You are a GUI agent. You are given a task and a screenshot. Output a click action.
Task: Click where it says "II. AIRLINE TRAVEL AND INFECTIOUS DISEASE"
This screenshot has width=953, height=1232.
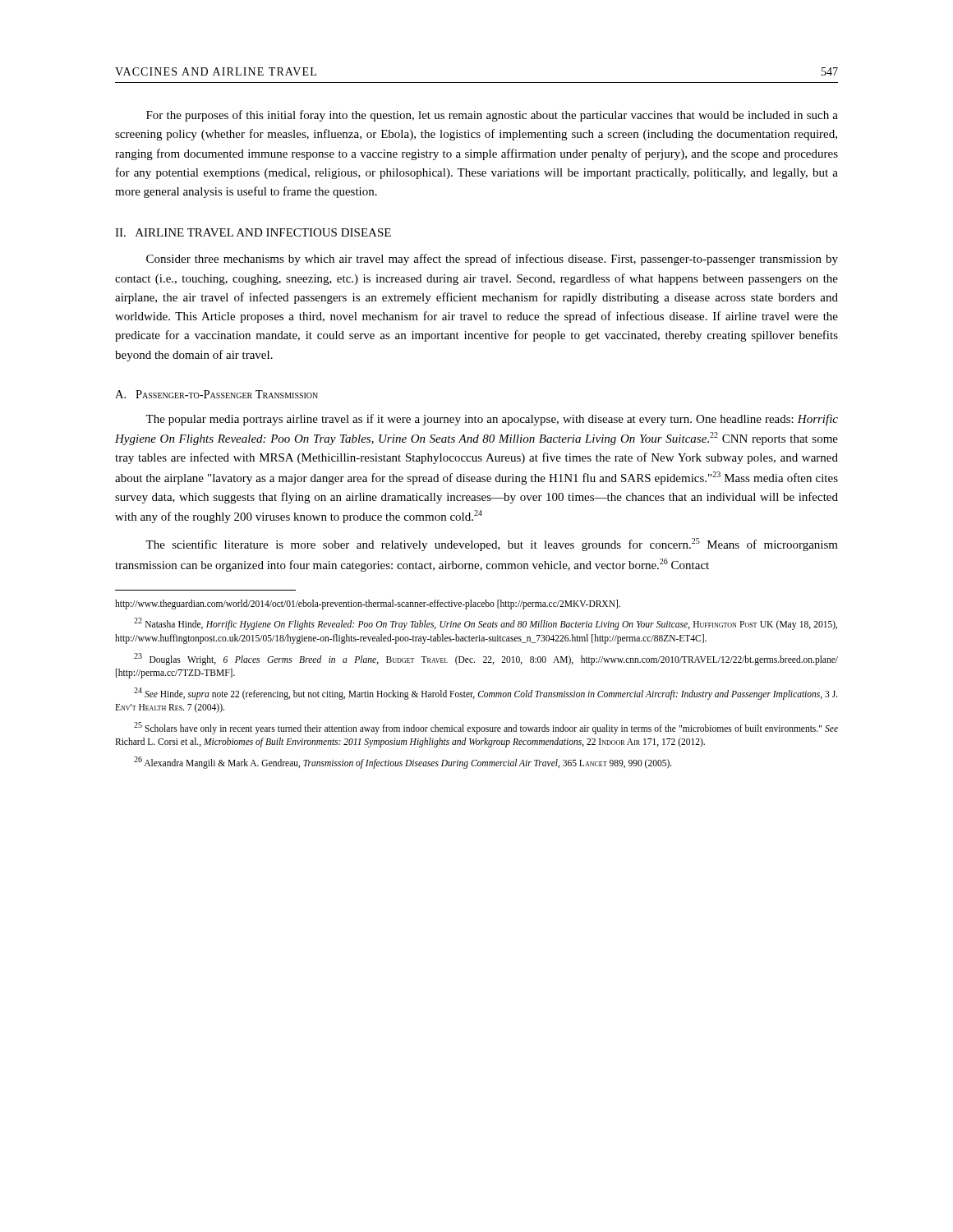(x=253, y=233)
